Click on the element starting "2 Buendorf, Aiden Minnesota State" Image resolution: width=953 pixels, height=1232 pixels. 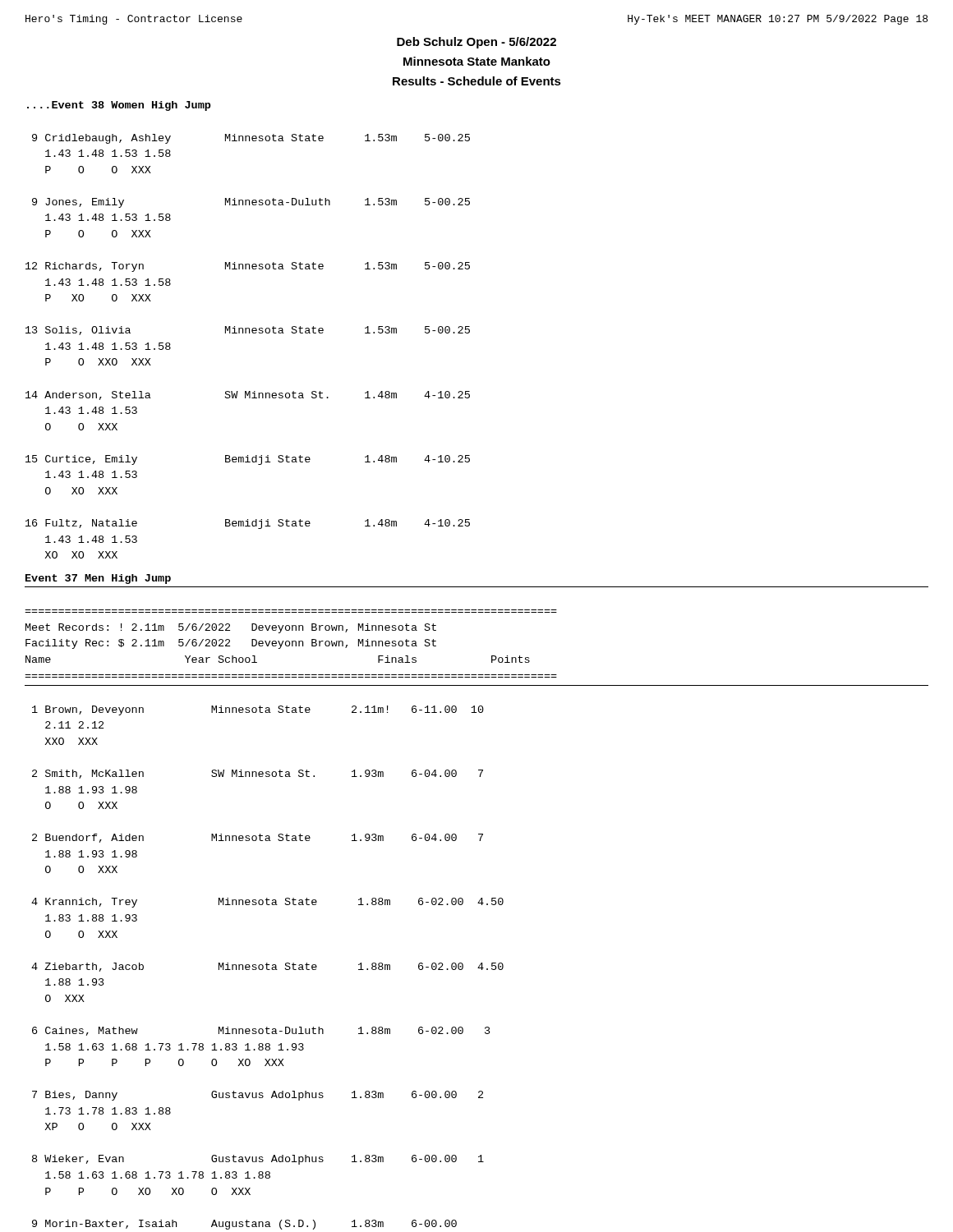click(258, 838)
